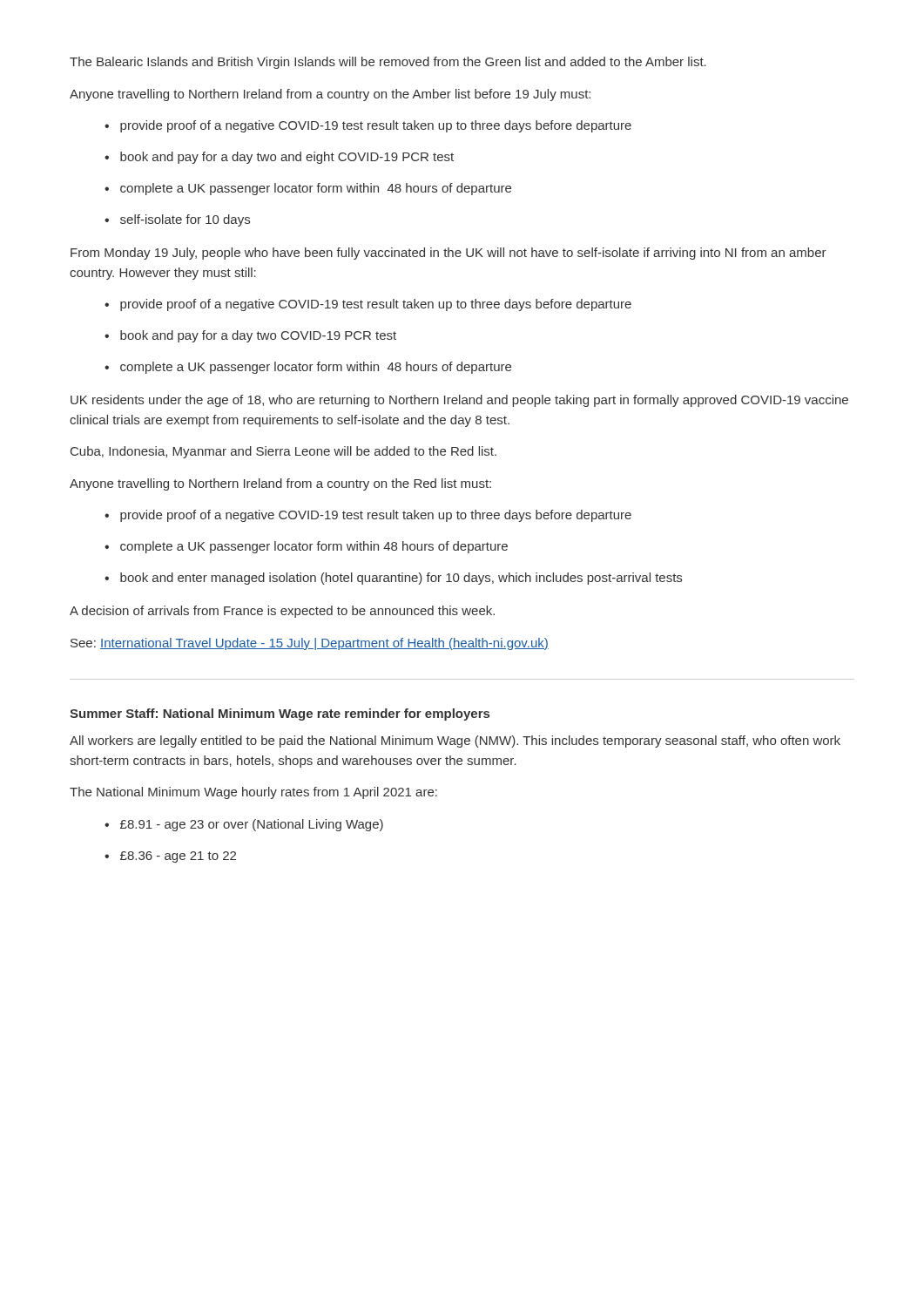This screenshot has width=924, height=1307.
Task: Select a section header
Action: [280, 713]
